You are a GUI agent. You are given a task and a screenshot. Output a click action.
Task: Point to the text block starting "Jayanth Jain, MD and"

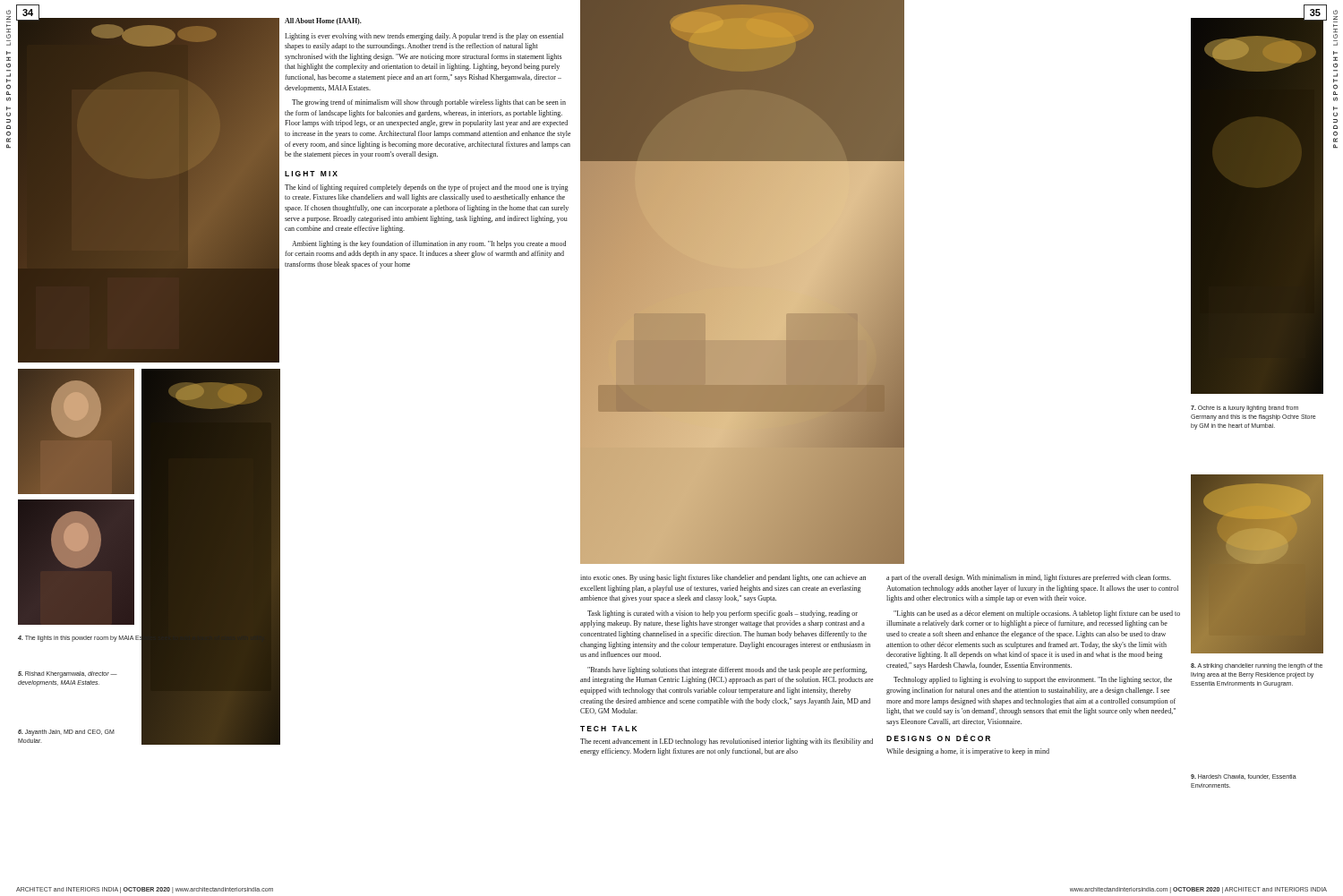tap(76, 737)
